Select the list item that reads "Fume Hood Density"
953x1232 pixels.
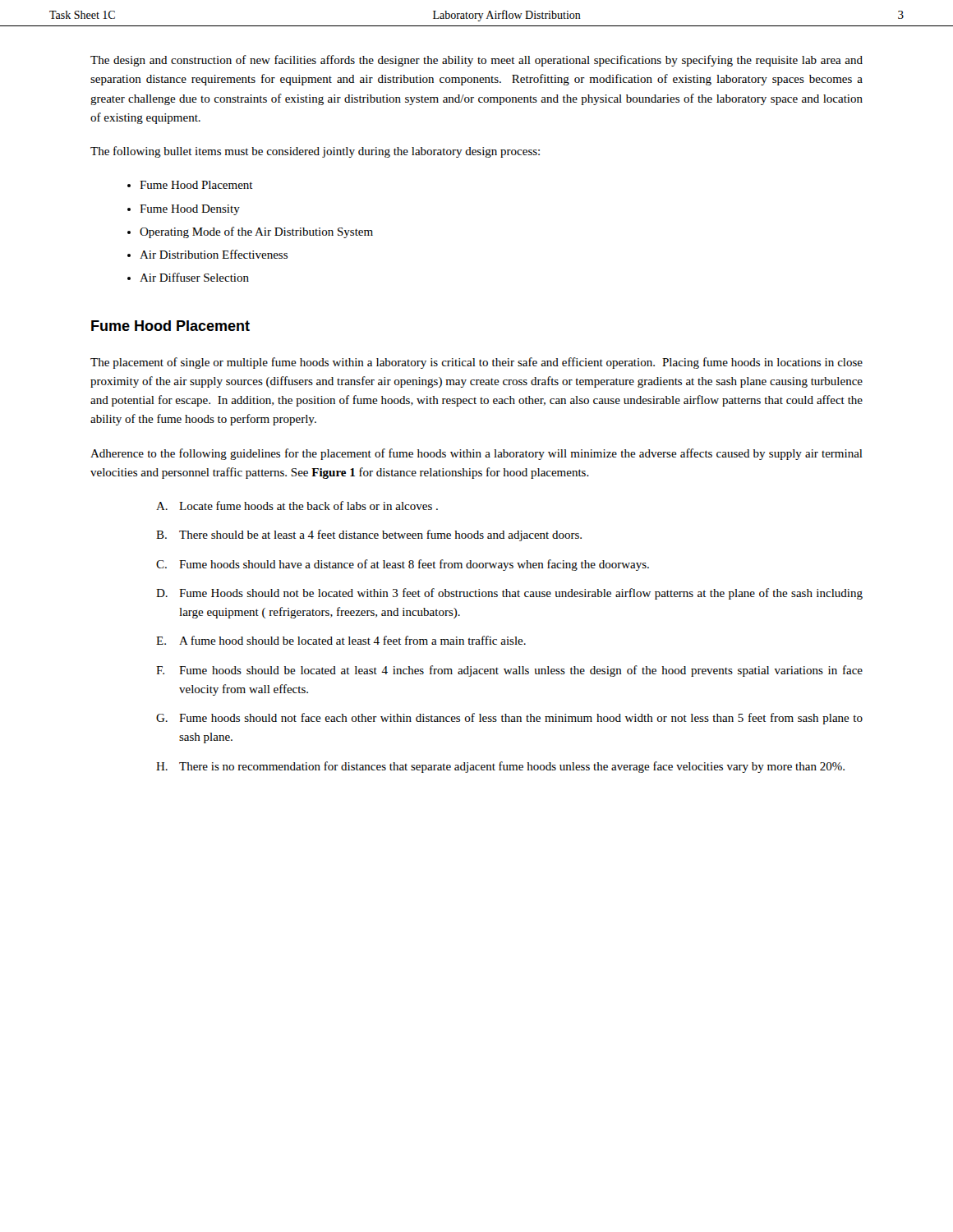coord(190,208)
